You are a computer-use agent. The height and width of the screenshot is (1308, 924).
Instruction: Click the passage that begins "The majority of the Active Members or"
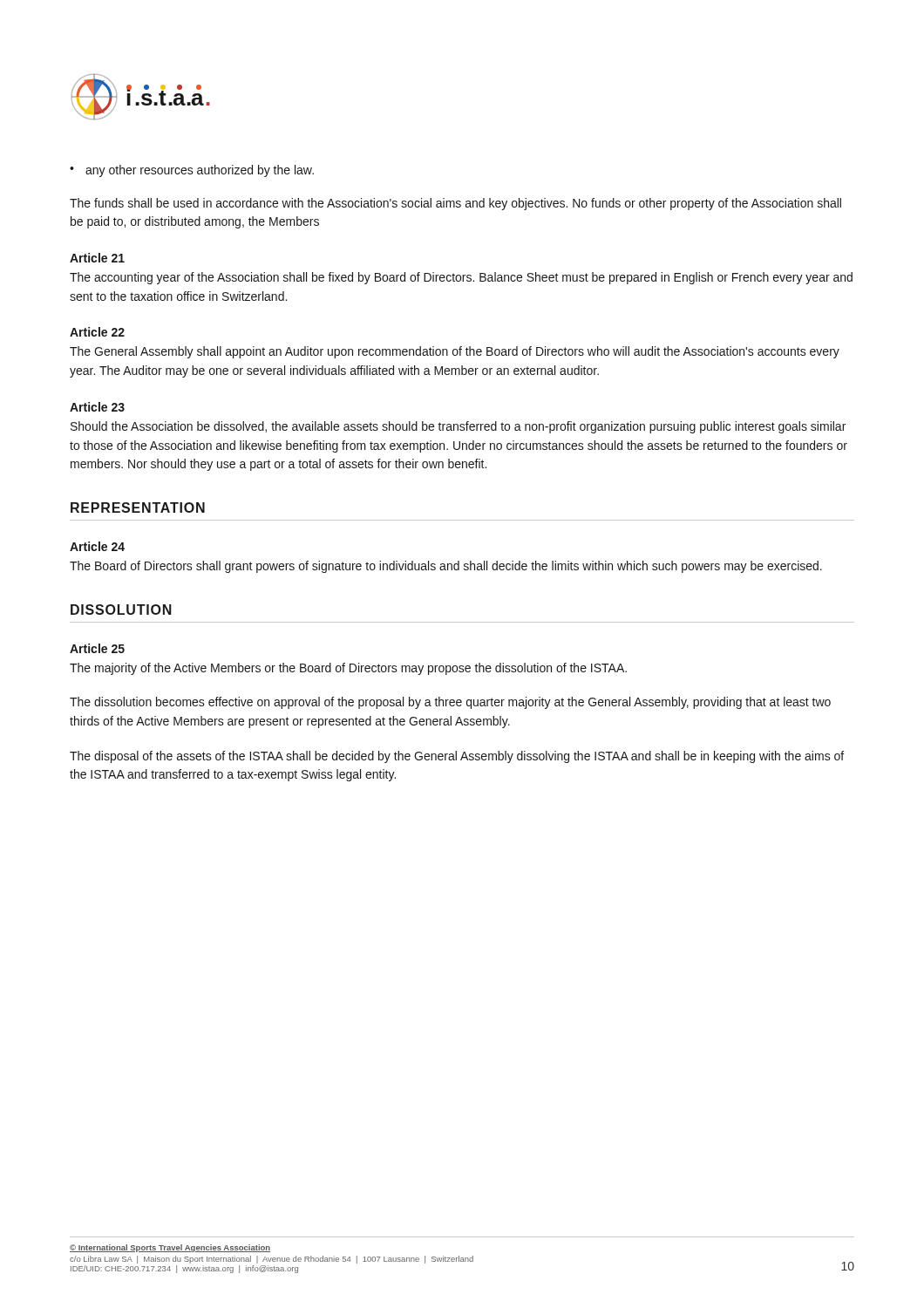coord(349,668)
